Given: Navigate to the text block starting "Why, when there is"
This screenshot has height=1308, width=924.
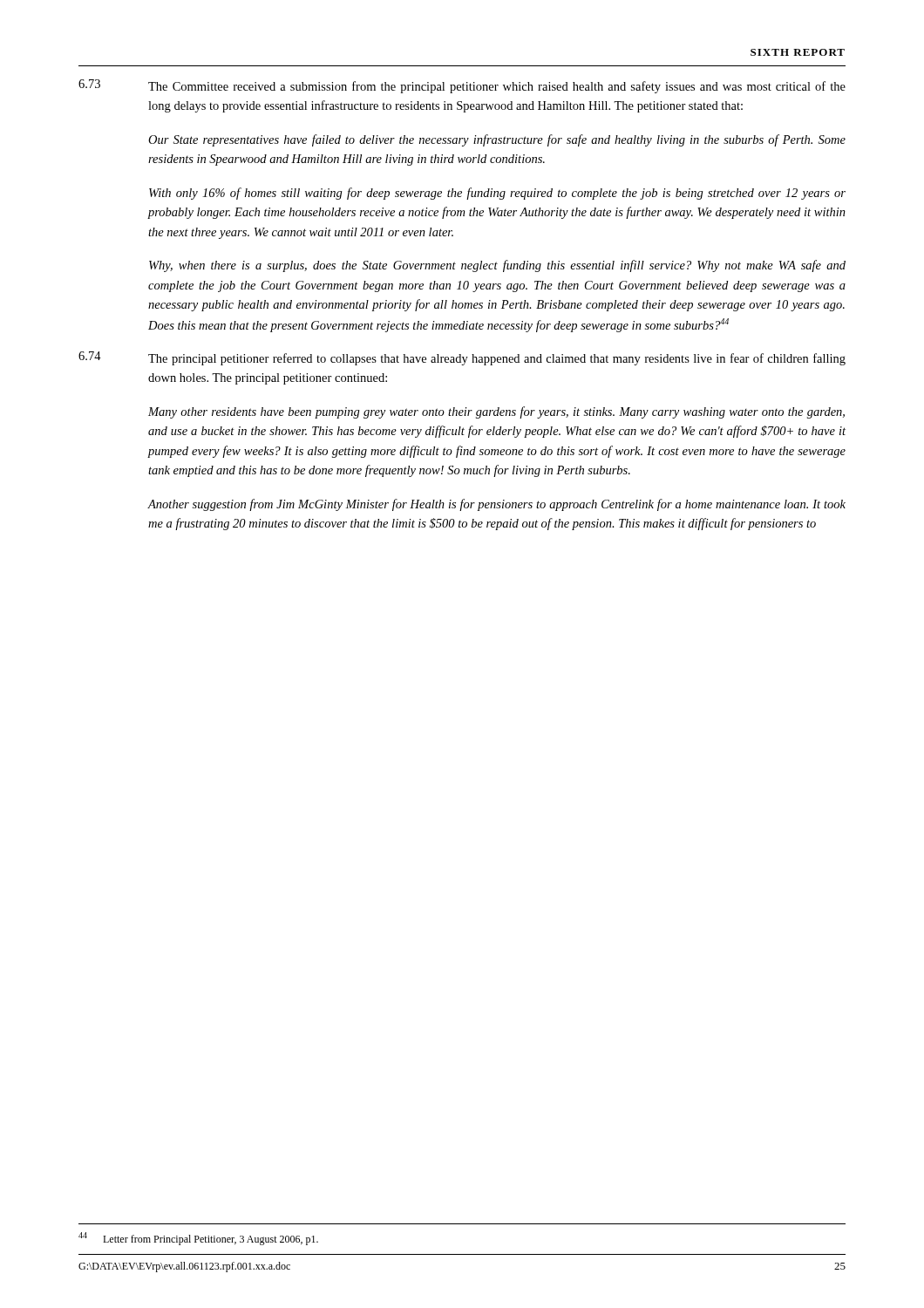Looking at the screenshot, I should [497, 295].
